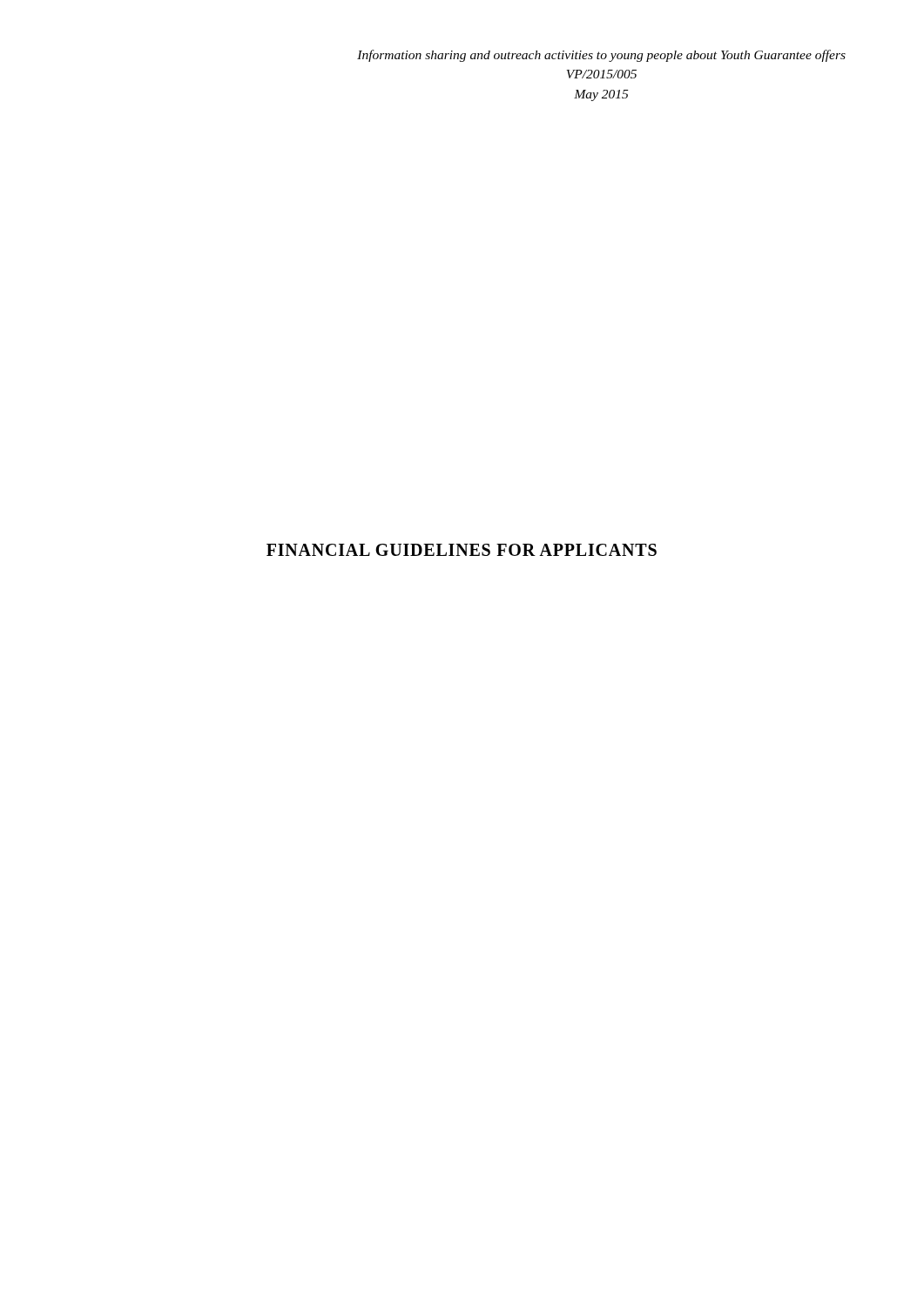
Task: Locate the text "FINANCIAL GUIDELINES FOR APPLICANTS"
Action: click(462, 550)
